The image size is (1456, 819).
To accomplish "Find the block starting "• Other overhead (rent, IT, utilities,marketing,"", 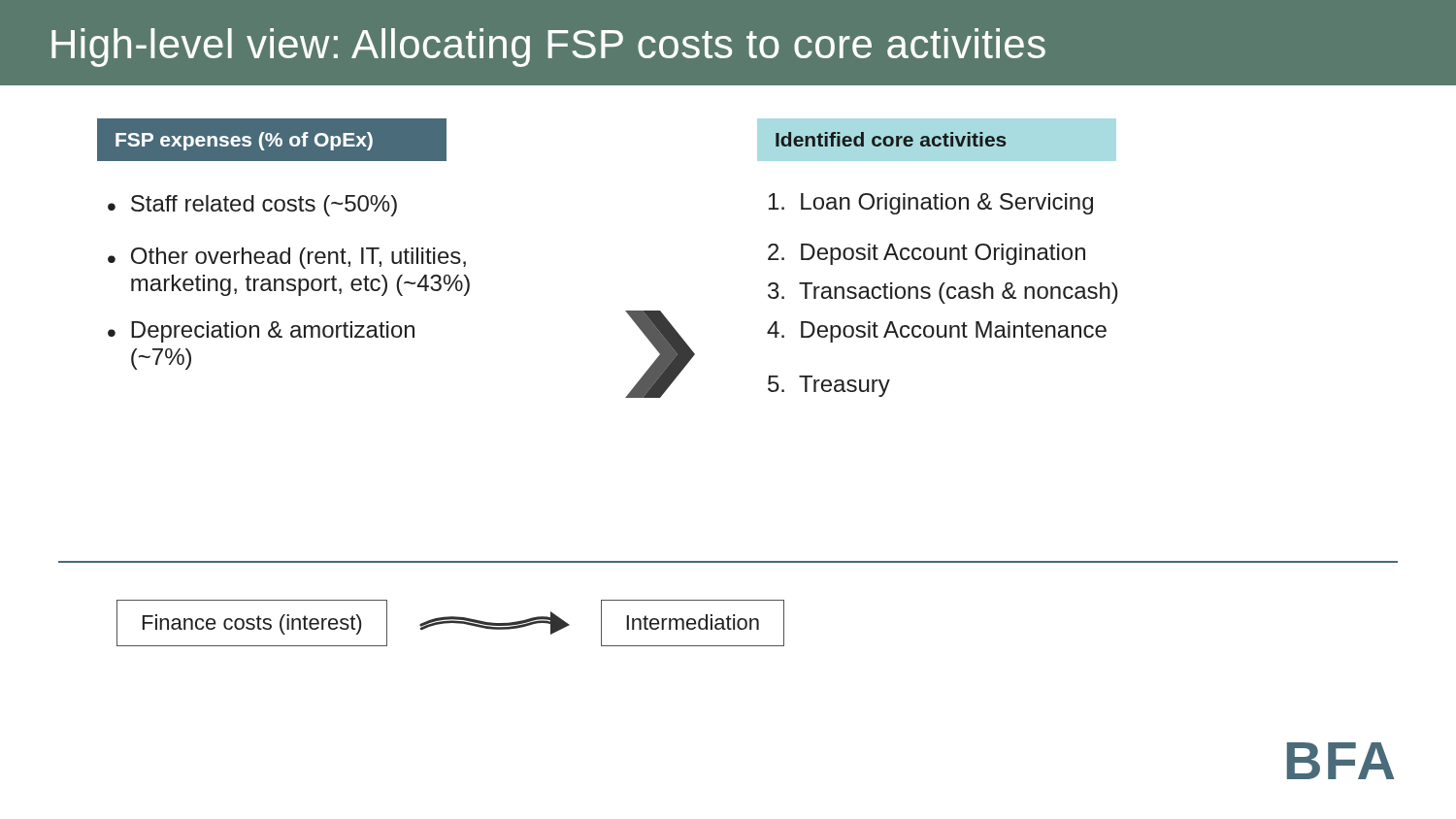I will click(289, 269).
